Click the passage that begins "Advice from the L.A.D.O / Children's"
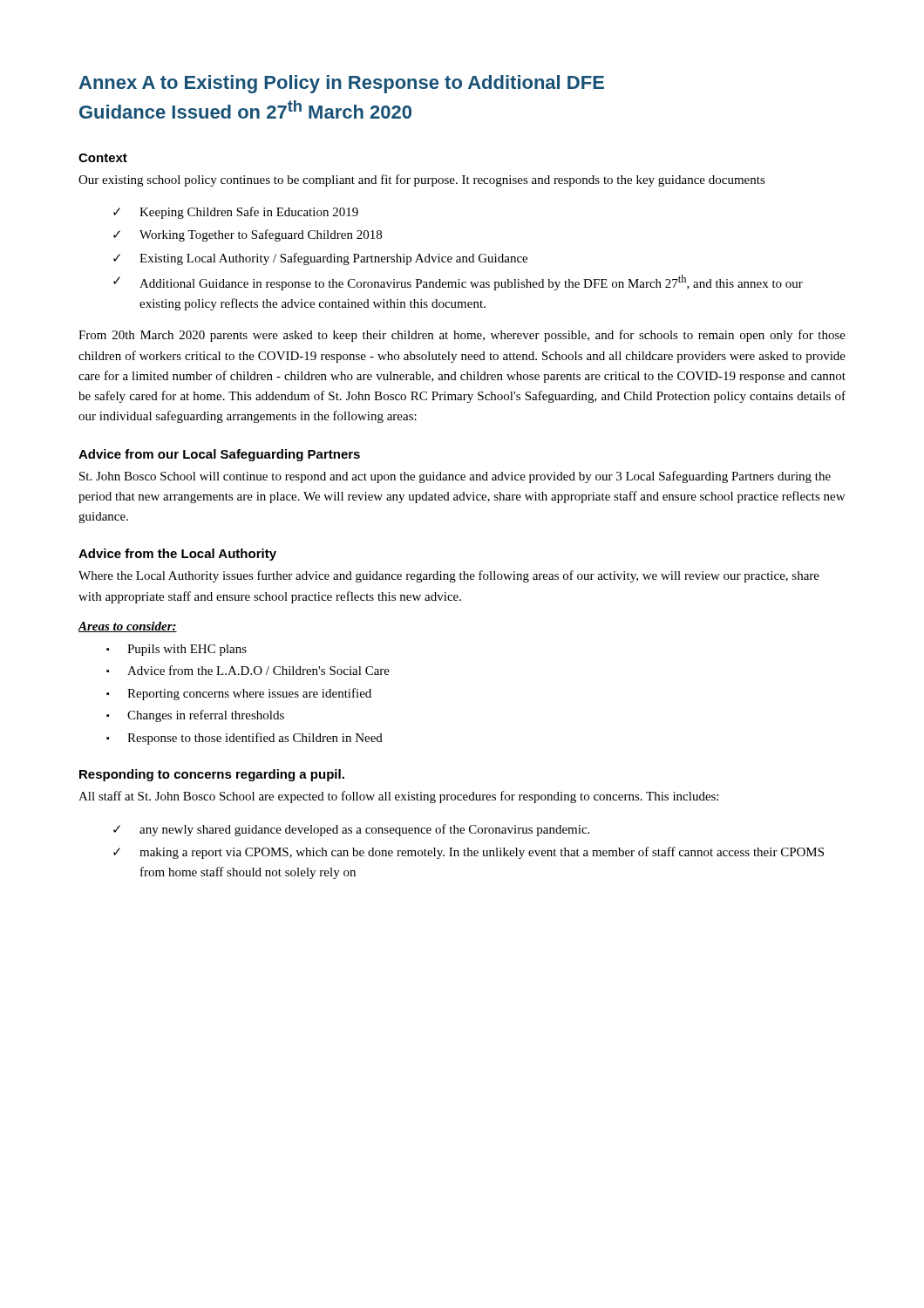 click(258, 671)
